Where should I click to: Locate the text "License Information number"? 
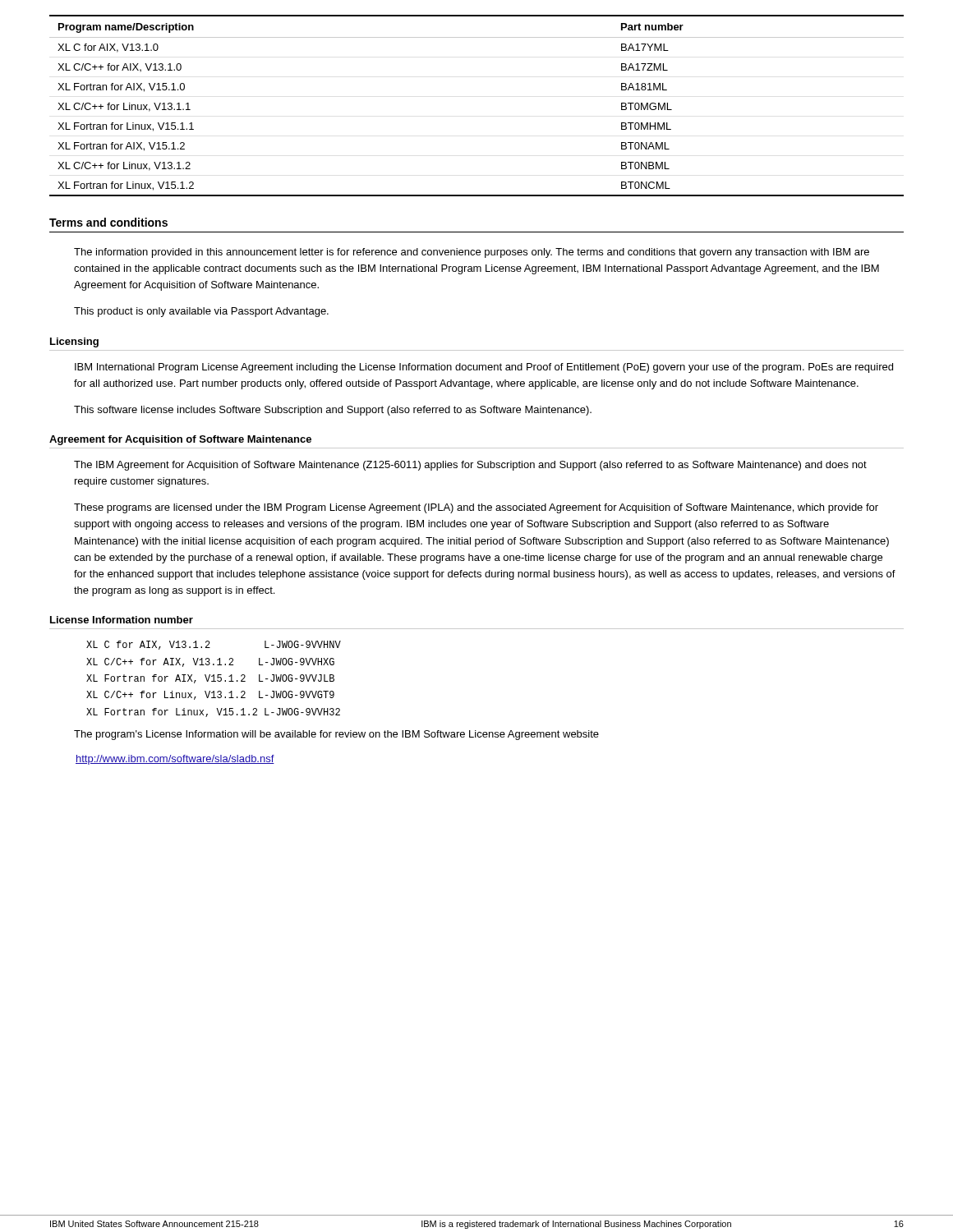[121, 620]
